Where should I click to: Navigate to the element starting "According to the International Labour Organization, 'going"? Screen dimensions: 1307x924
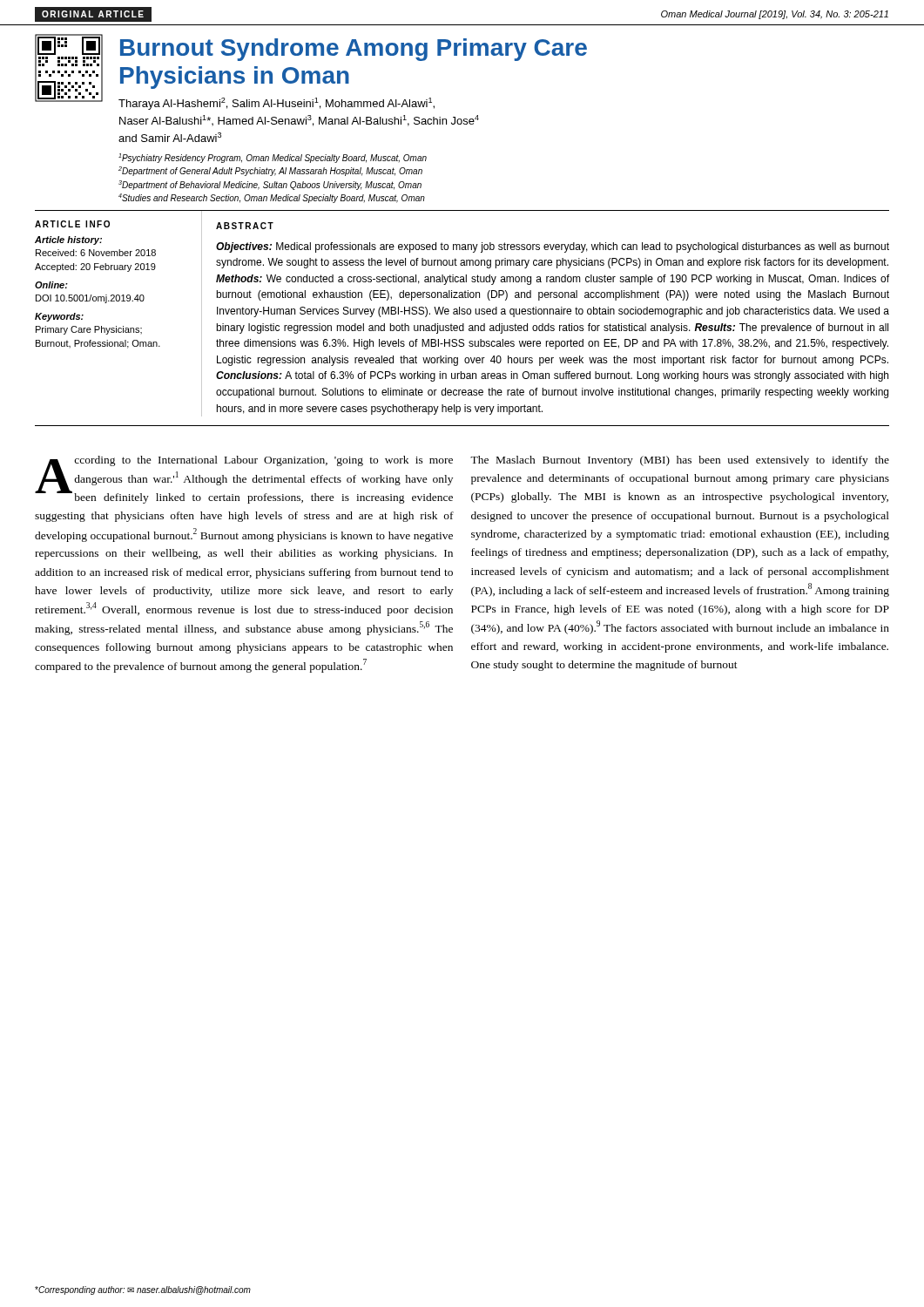[244, 561]
